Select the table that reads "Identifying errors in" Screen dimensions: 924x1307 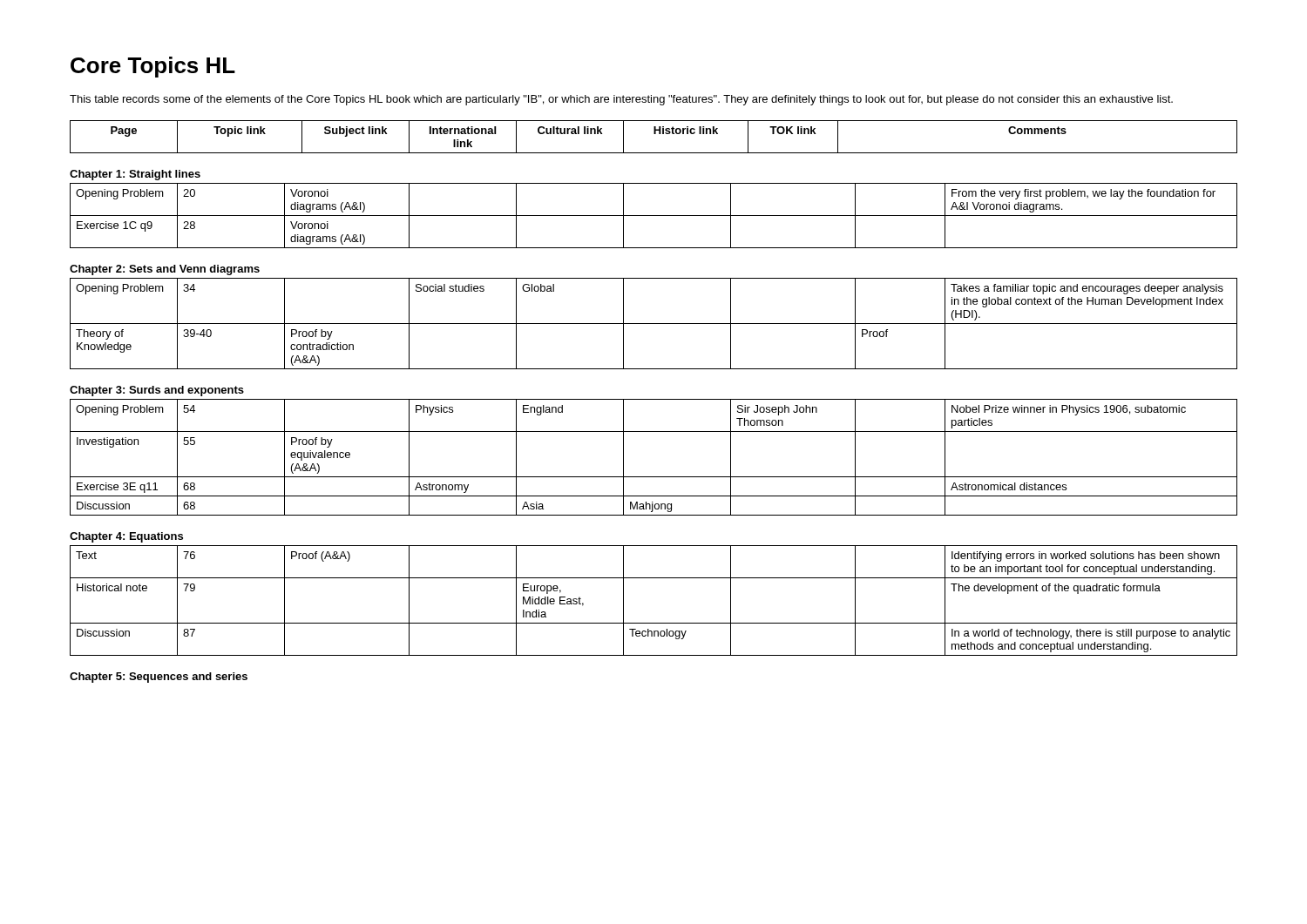point(654,600)
